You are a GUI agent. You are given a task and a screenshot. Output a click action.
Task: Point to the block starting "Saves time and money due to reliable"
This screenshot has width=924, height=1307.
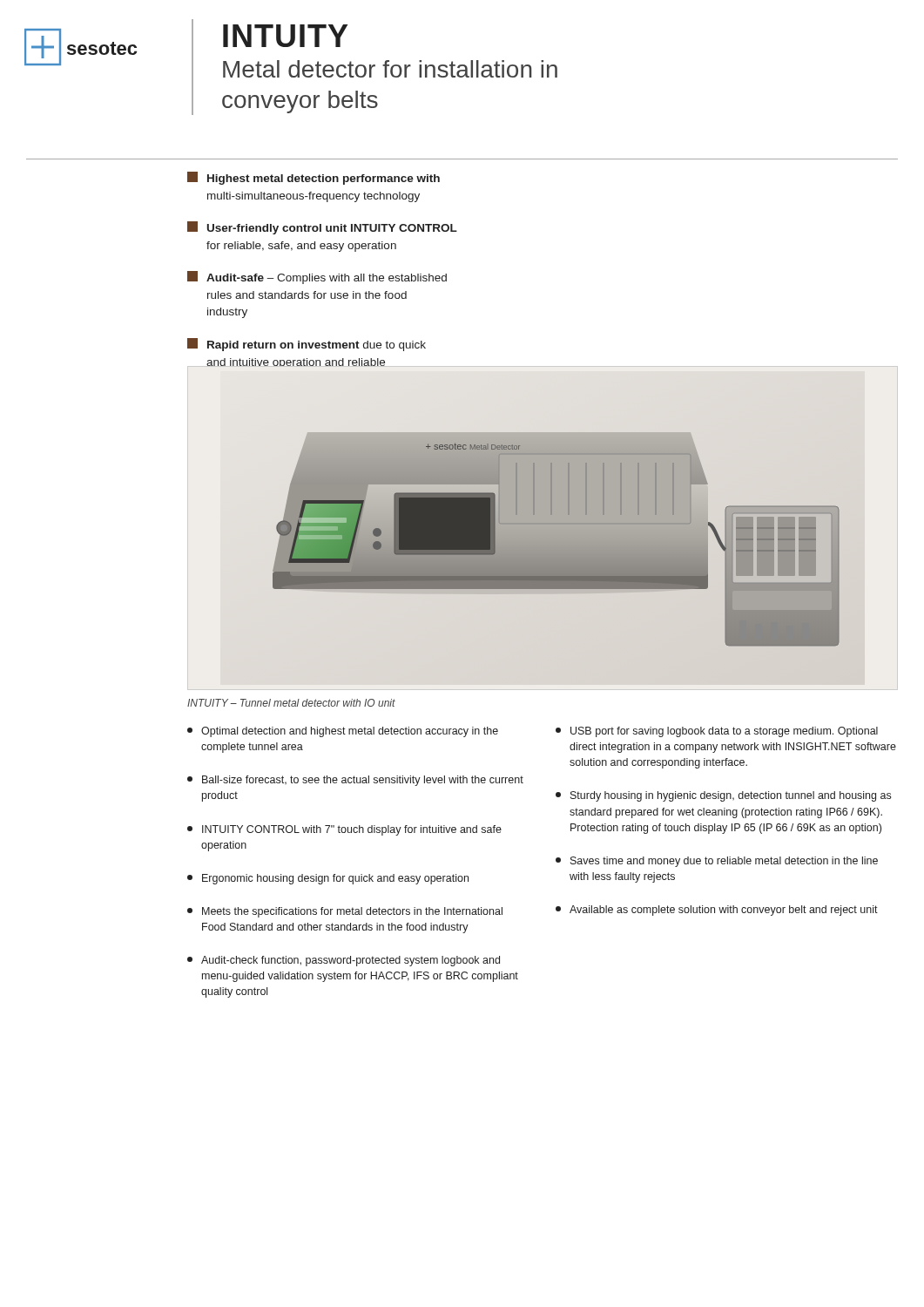click(x=727, y=869)
